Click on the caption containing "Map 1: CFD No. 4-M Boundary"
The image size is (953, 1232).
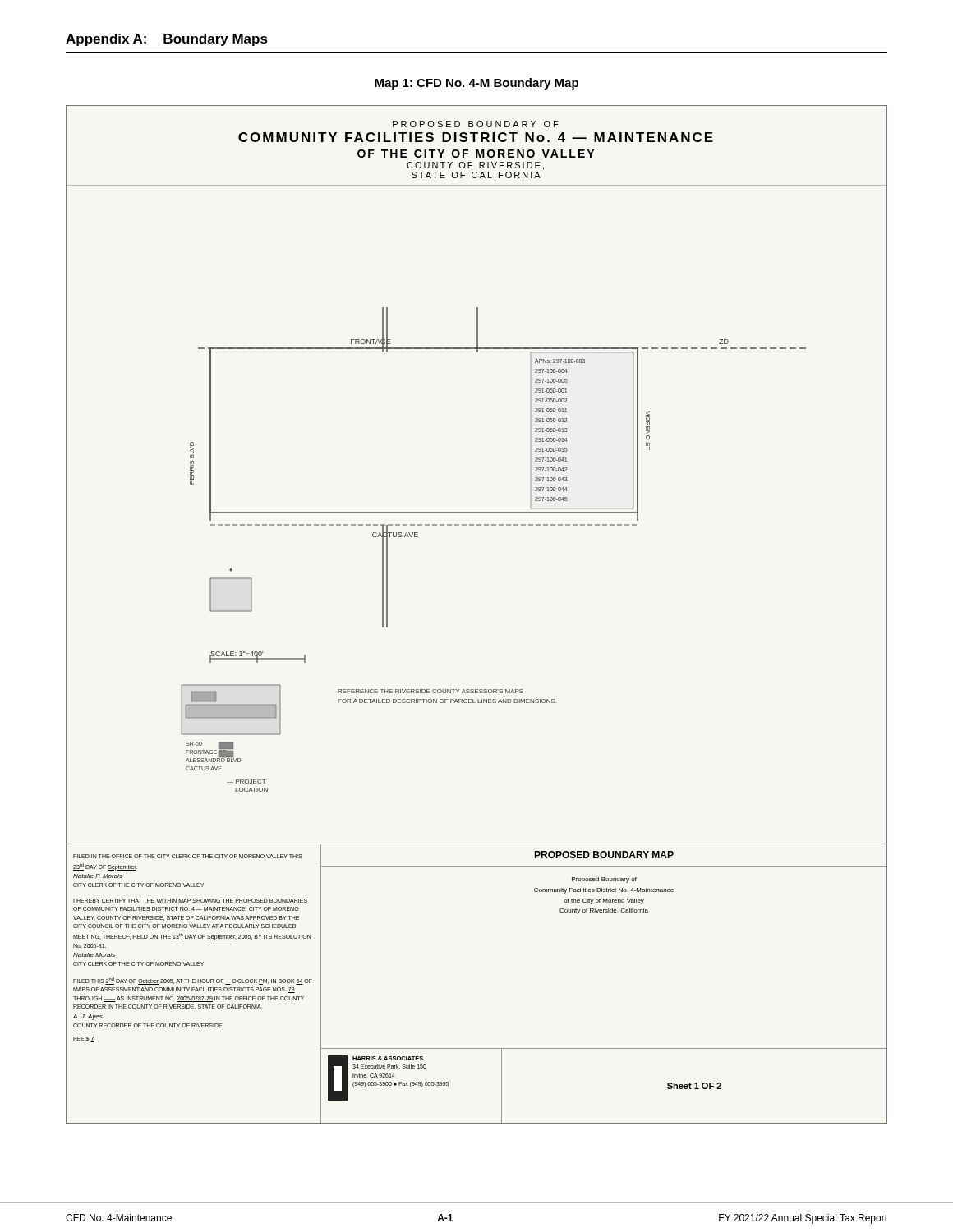click(476, 83)
